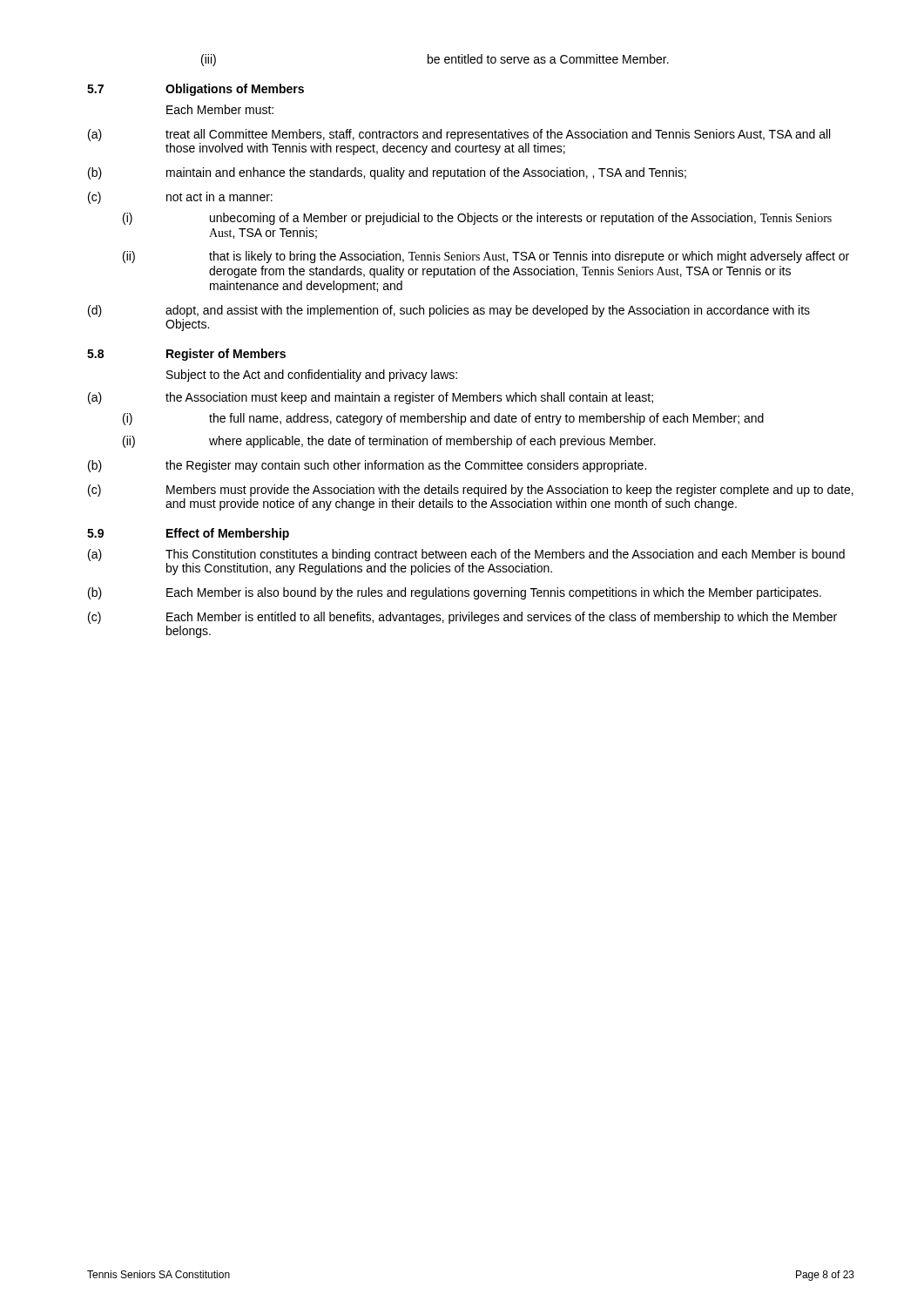Image resolution: width=924 pixels, height=1307 pixels.
Task: Select the text block starting "5.8 Register of Members"
Action: 187,354
